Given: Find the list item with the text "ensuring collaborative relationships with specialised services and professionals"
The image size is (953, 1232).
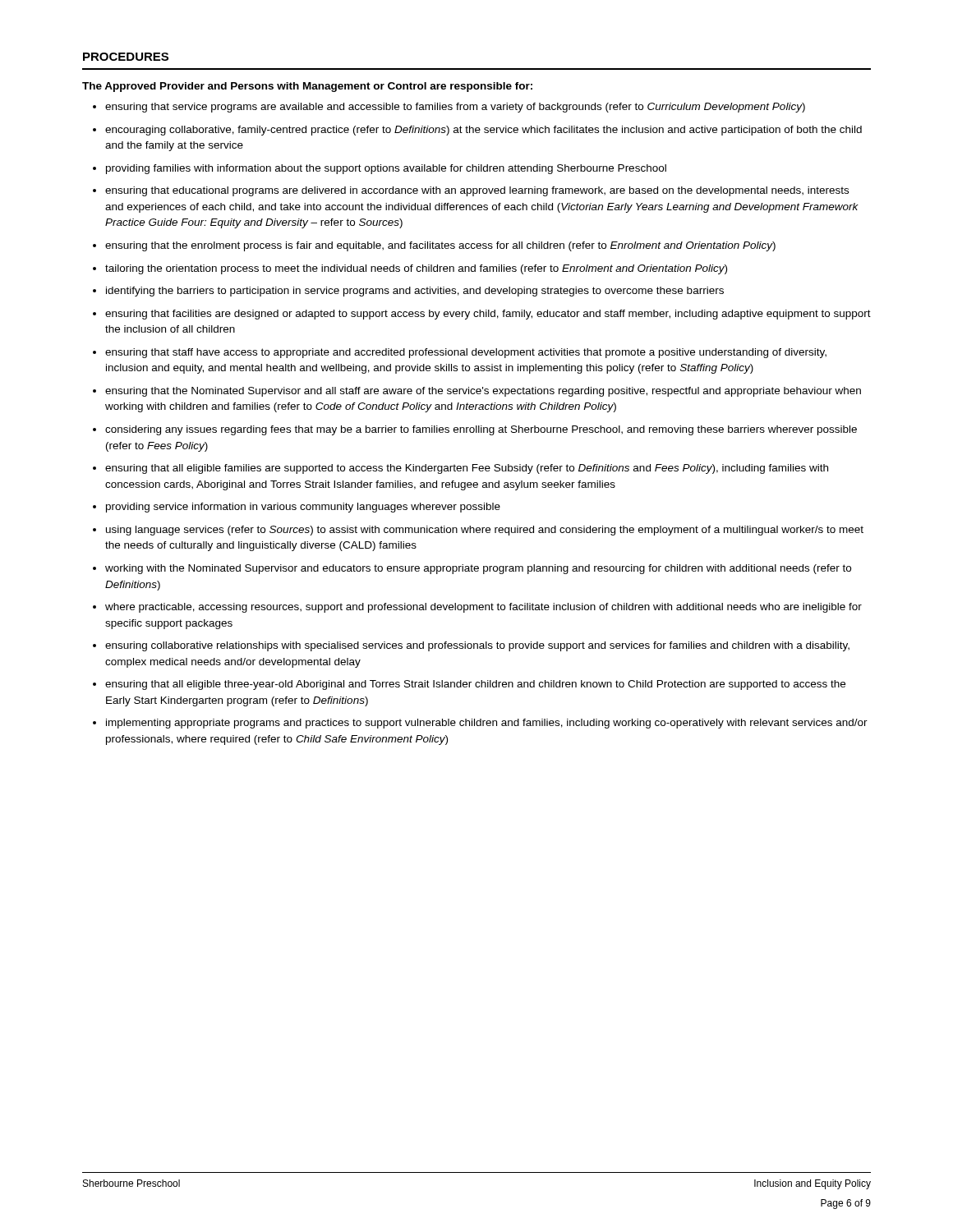Looking at the screenshot, I should point(478,653).
